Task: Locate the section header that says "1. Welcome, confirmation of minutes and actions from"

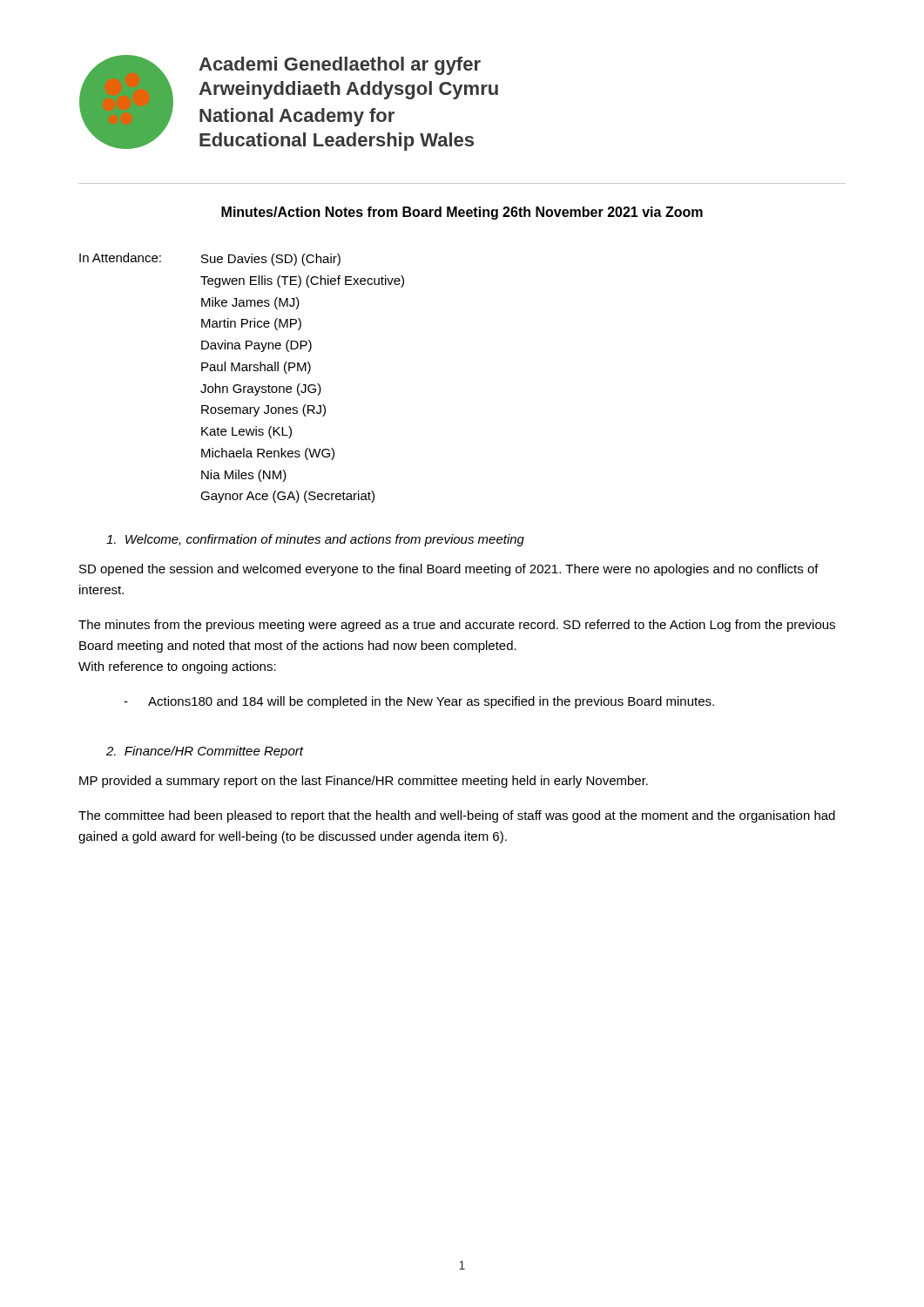Action: point(315,539)
